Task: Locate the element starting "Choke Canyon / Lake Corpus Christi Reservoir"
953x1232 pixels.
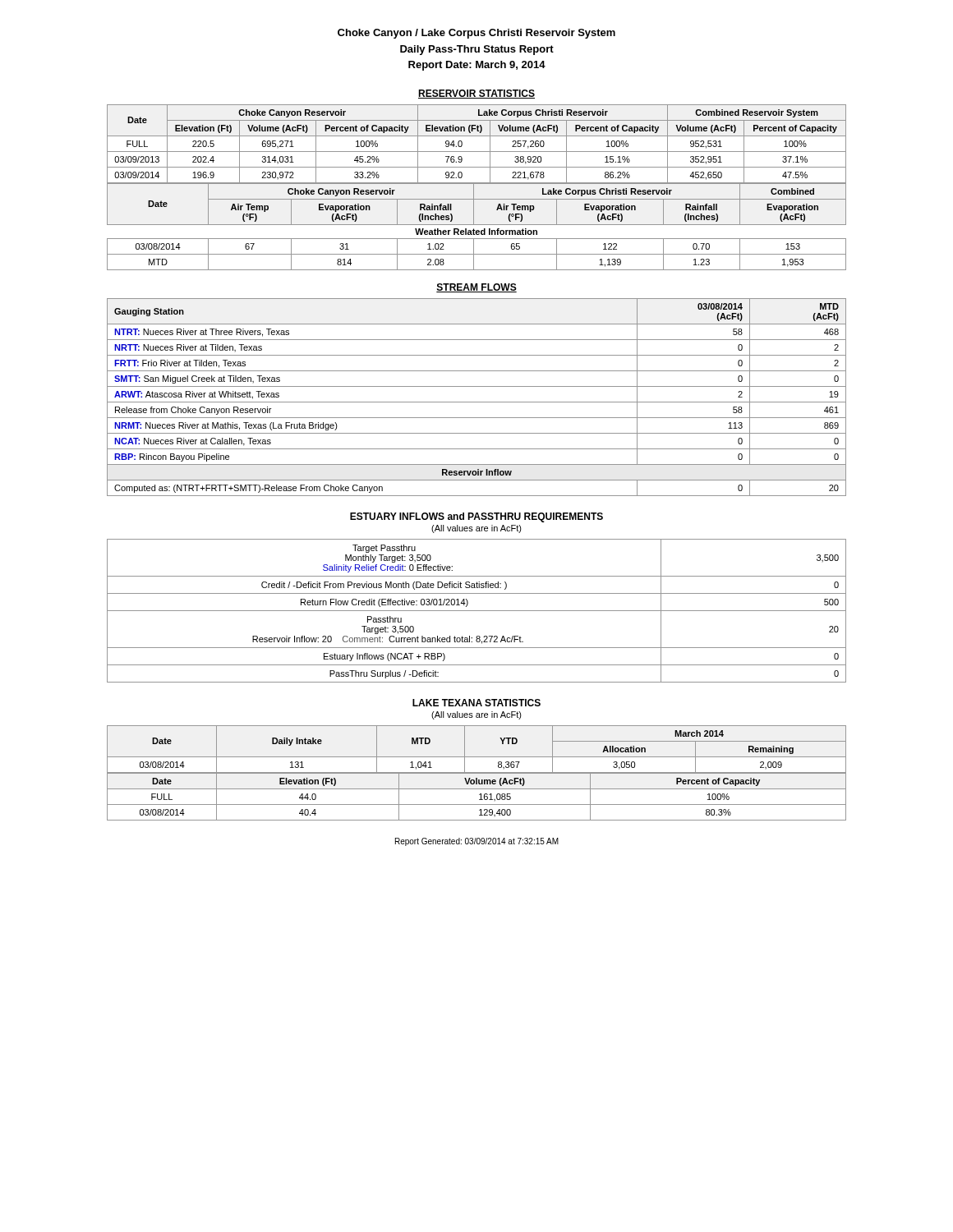Action: tap(476, 49)
